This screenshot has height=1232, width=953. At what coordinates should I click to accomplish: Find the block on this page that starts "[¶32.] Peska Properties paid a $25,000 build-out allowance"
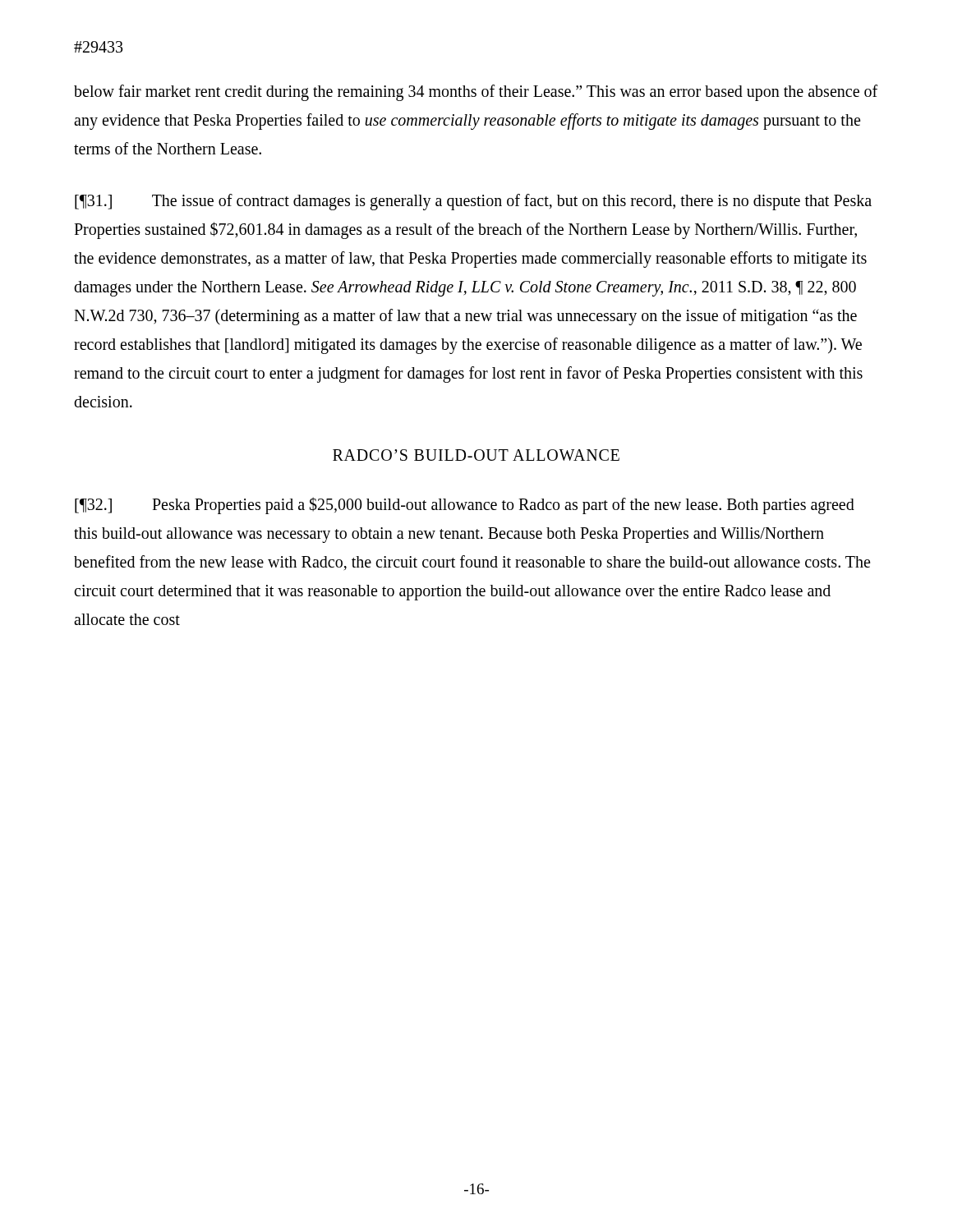472,559
